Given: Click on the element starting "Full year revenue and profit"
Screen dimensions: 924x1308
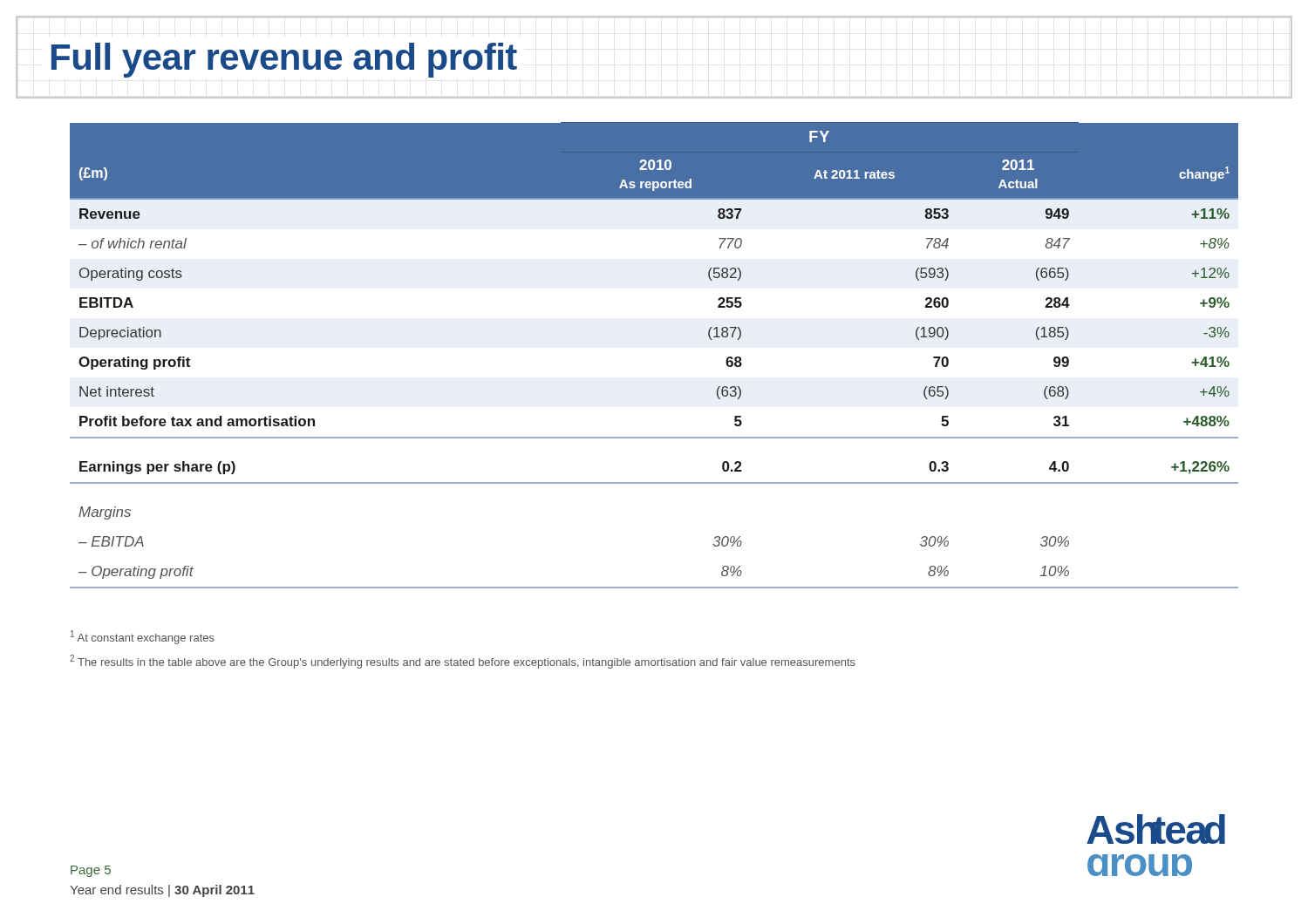Looking at the screenshot, I should click(283, 57).
